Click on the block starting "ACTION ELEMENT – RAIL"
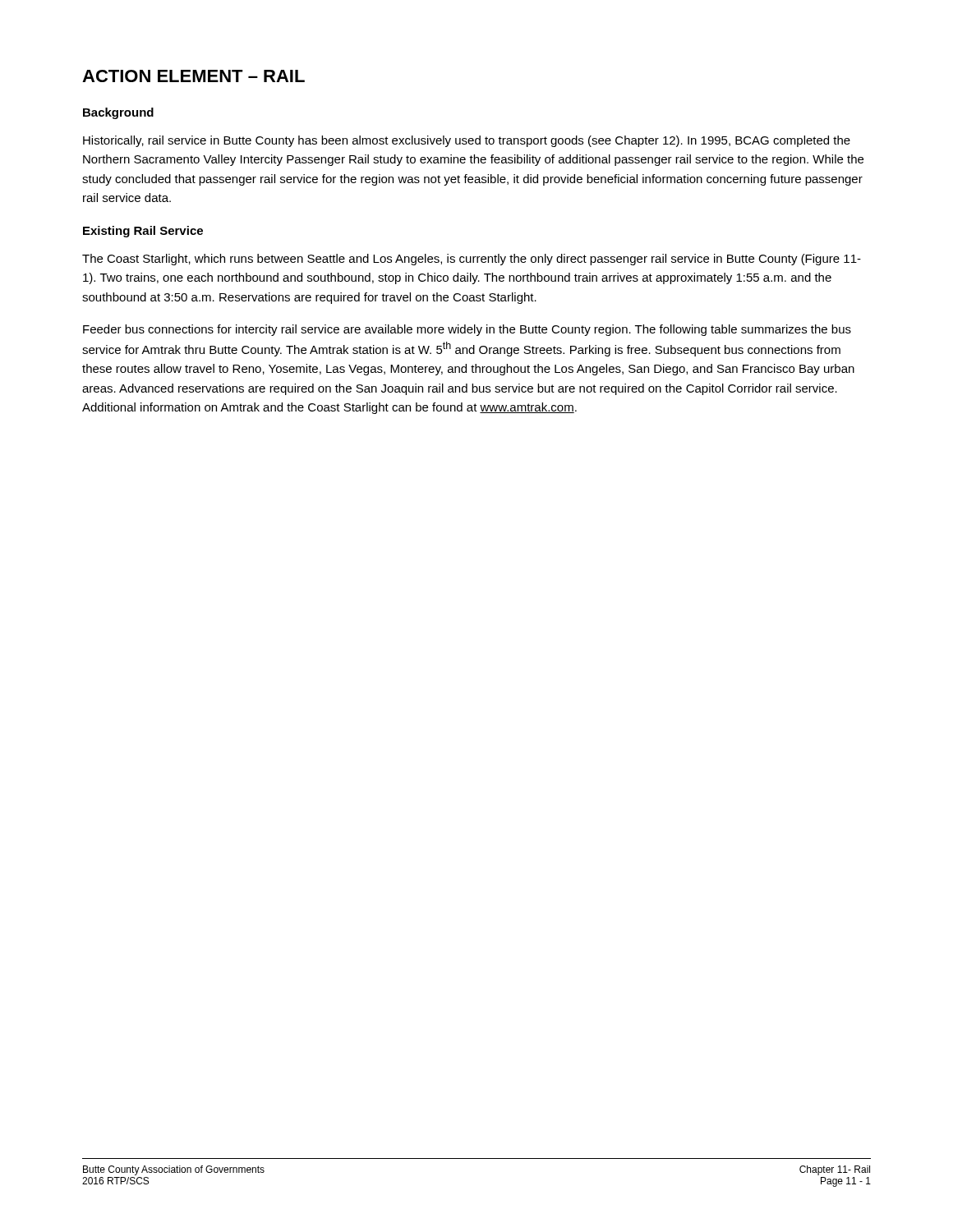 pos(194,76)
